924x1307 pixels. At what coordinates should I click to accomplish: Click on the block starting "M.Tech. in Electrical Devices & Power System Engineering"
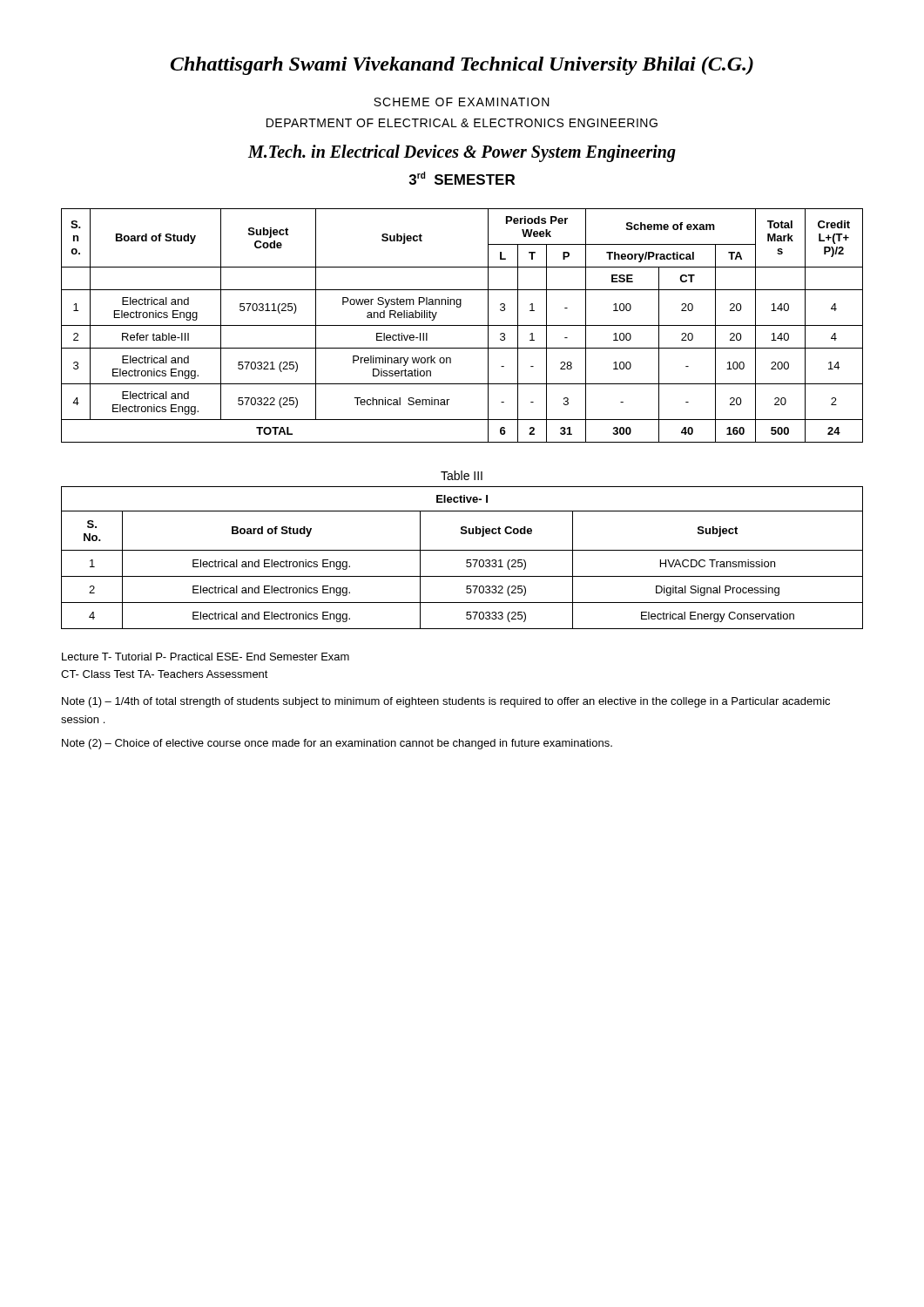click(x=462, y=152)
